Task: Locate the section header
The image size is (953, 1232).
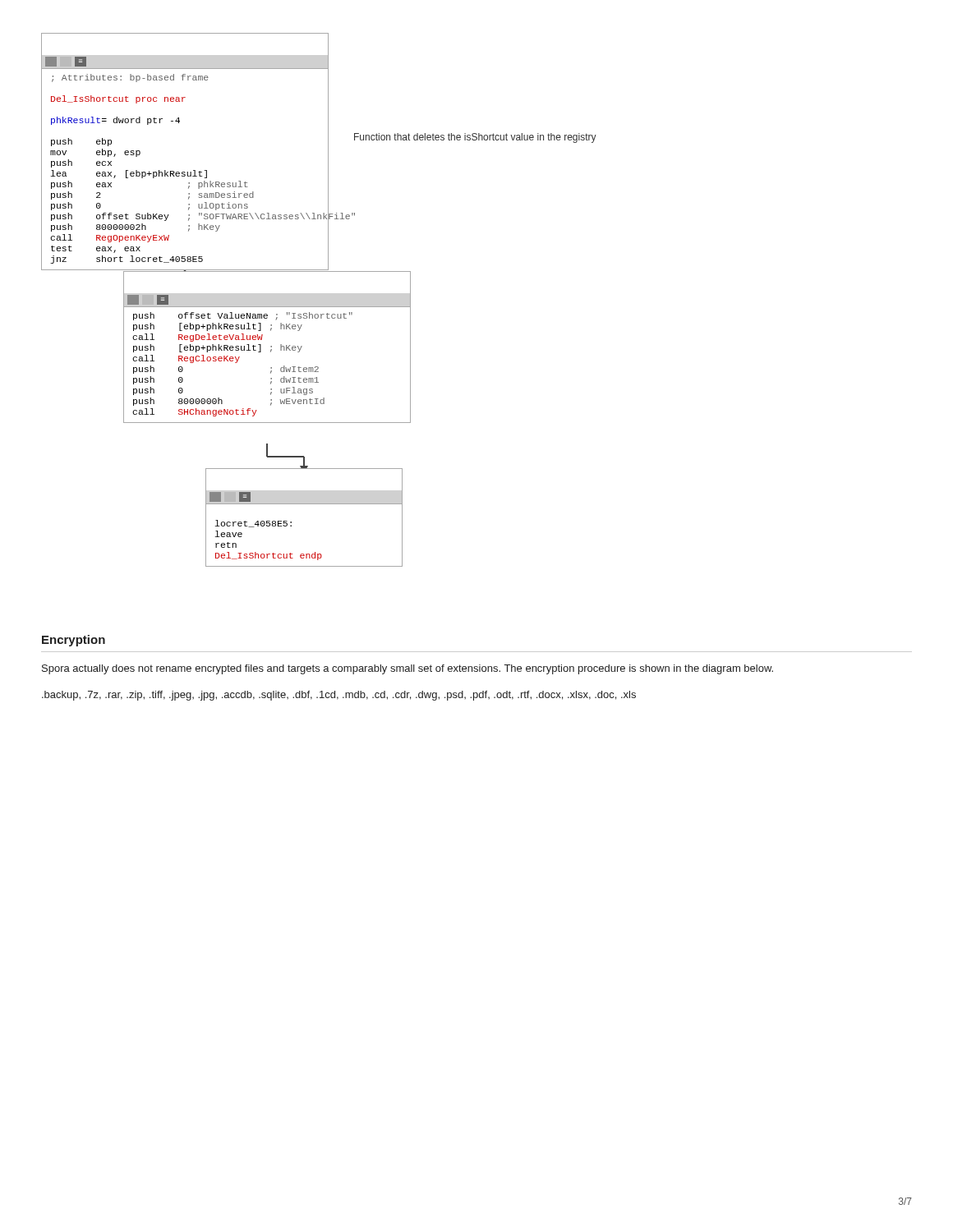Action: tap(73, 639)
